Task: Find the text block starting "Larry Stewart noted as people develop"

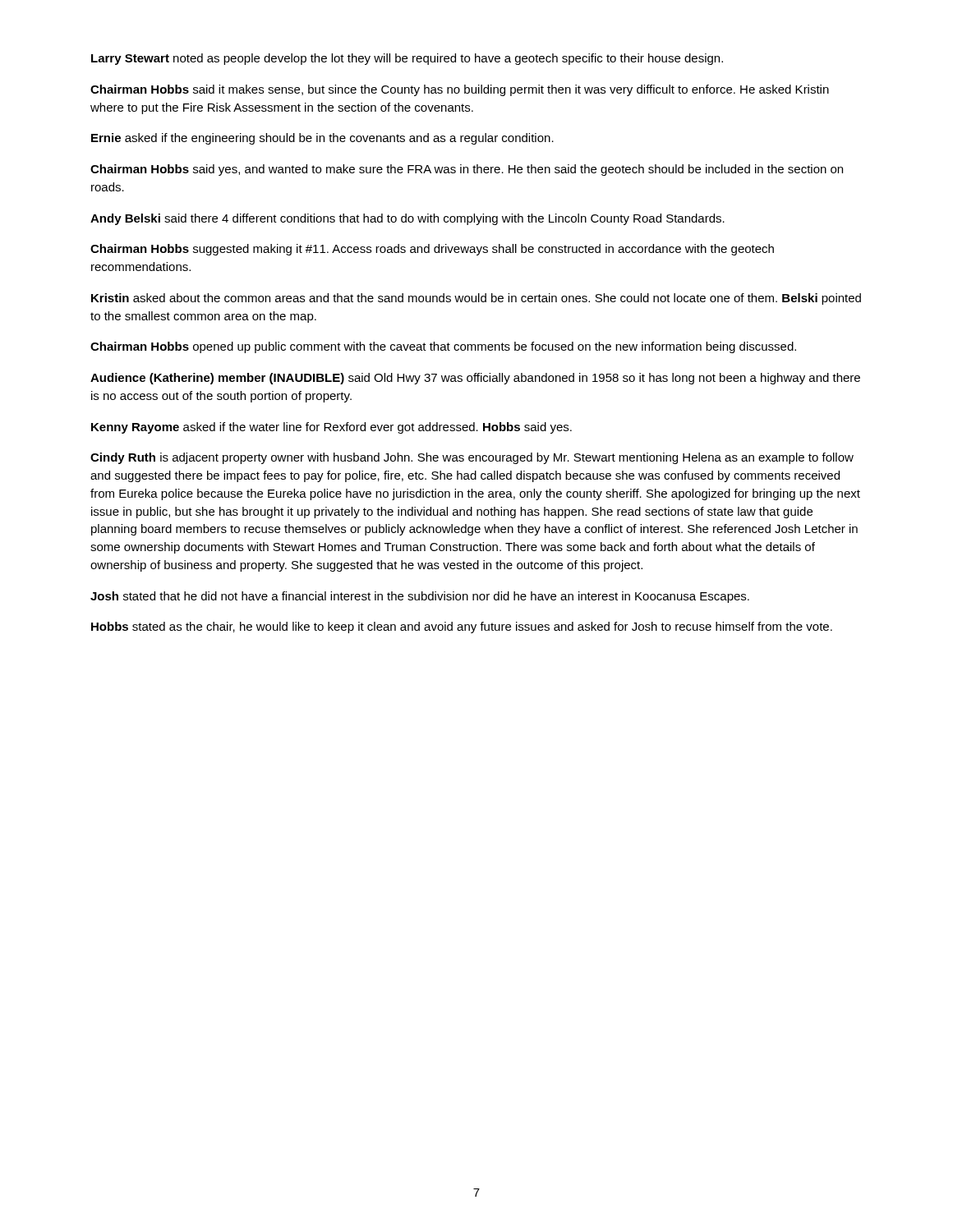Action: coord(407,58)
